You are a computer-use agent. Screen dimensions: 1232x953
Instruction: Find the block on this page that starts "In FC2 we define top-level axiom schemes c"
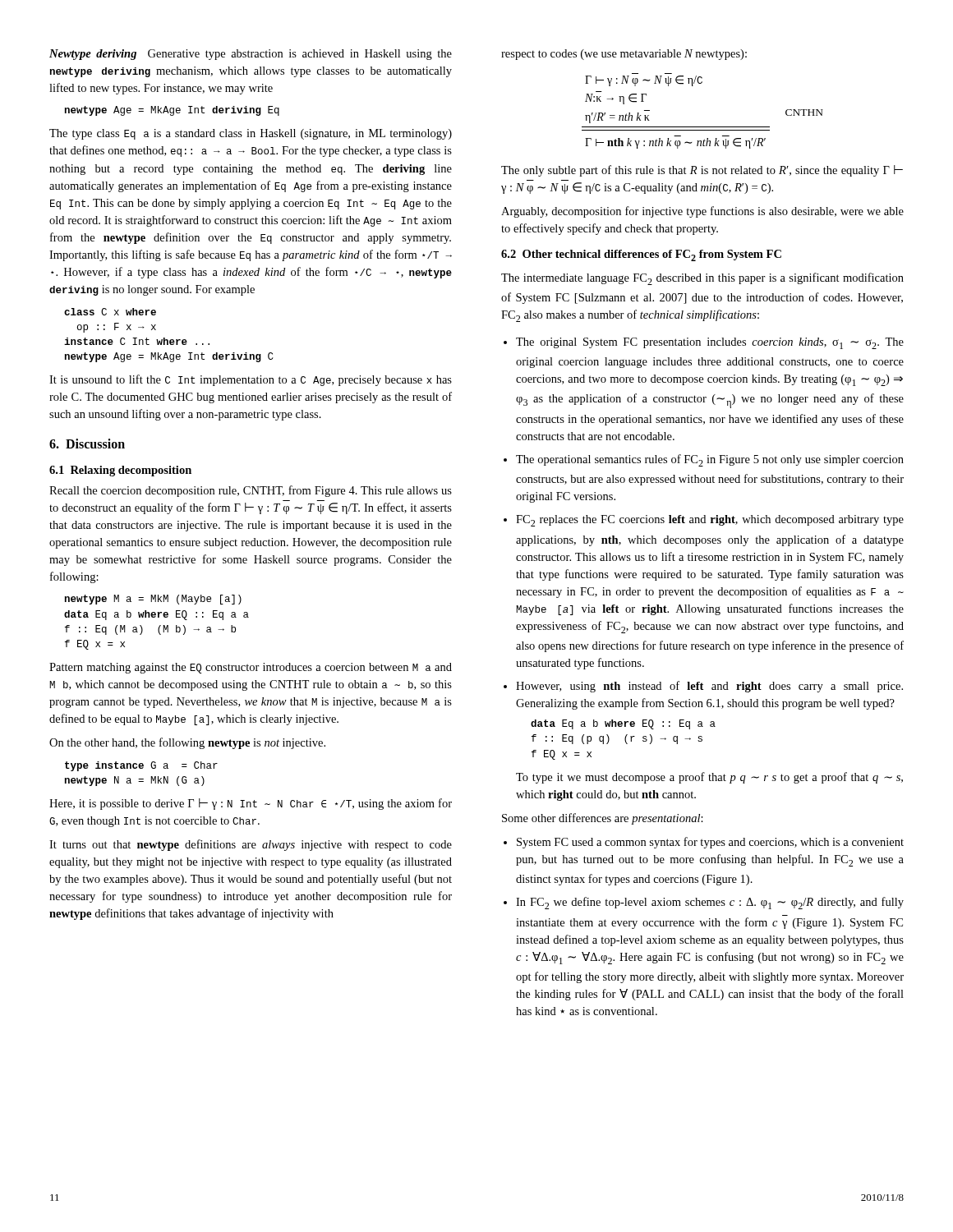(x=710, y=957)
